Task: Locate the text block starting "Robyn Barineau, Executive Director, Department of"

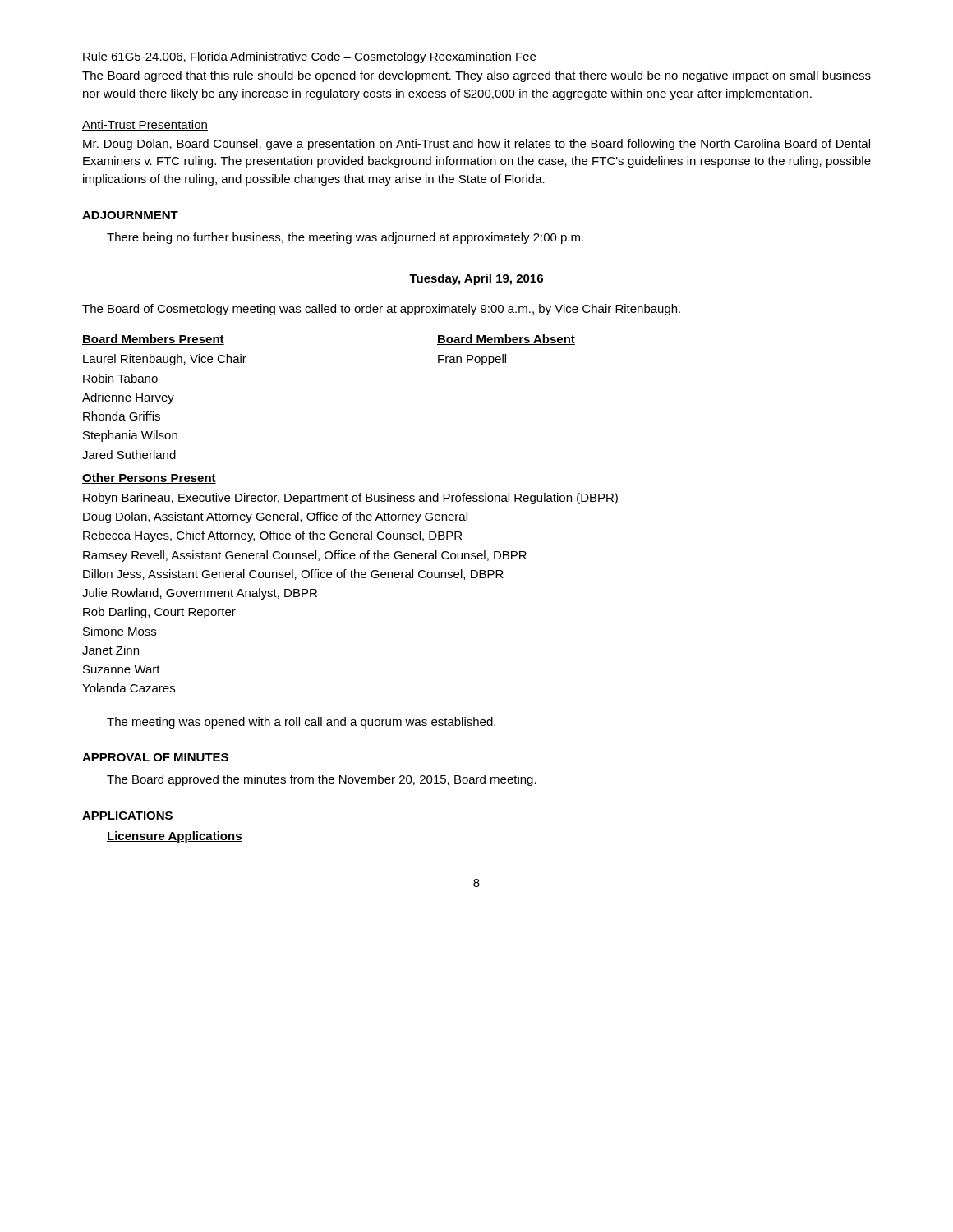Action: click(x=476, y=497)
